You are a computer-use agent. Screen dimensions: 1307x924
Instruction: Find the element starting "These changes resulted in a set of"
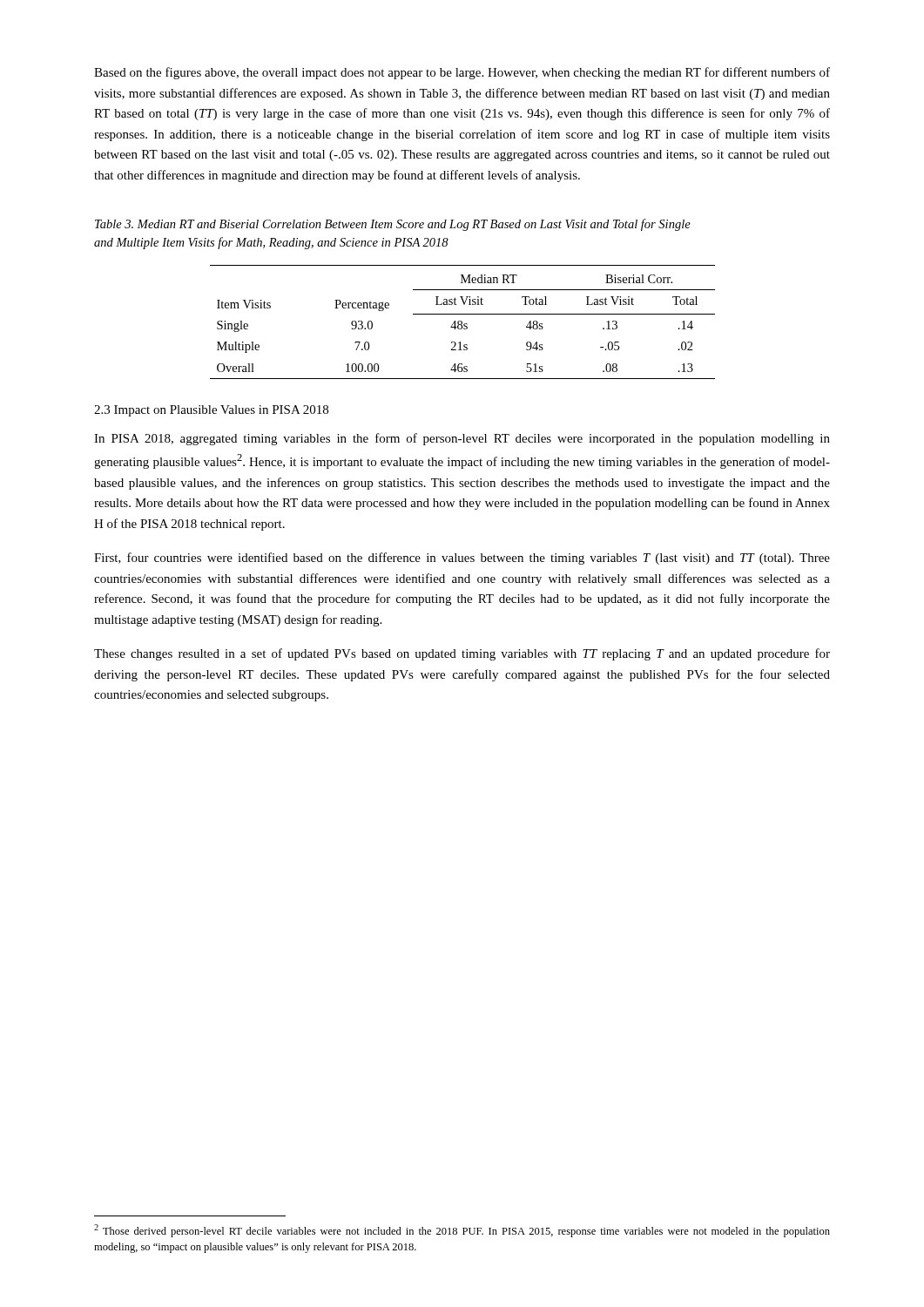pyautogui.click(x=462, y=674)
